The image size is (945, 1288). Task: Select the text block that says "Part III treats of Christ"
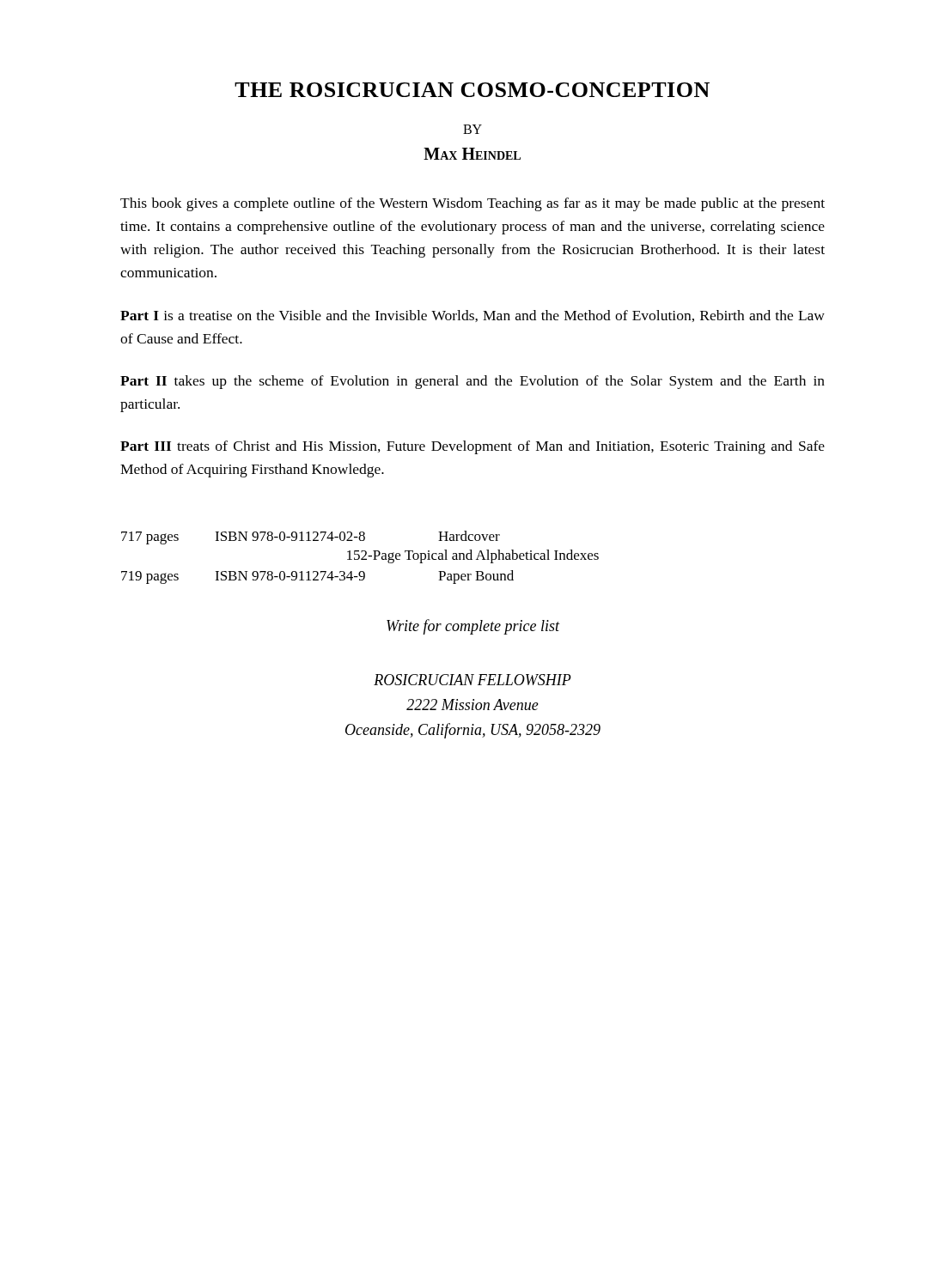(x=472, y=457)
